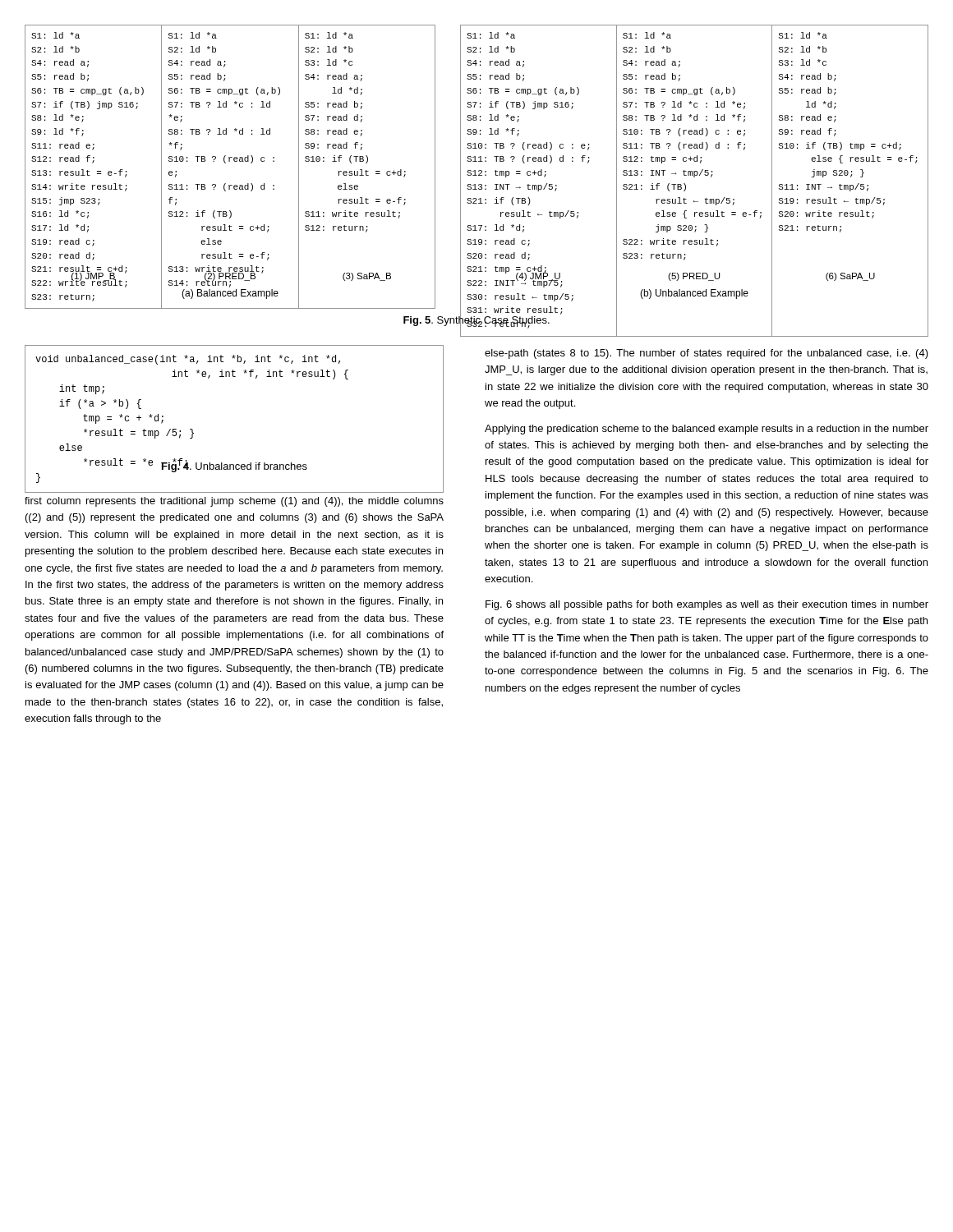953x1232 pixels.
Task: Locate the block of text that opens with "first column represents the traditional jump"
Action: click(234, 610)
